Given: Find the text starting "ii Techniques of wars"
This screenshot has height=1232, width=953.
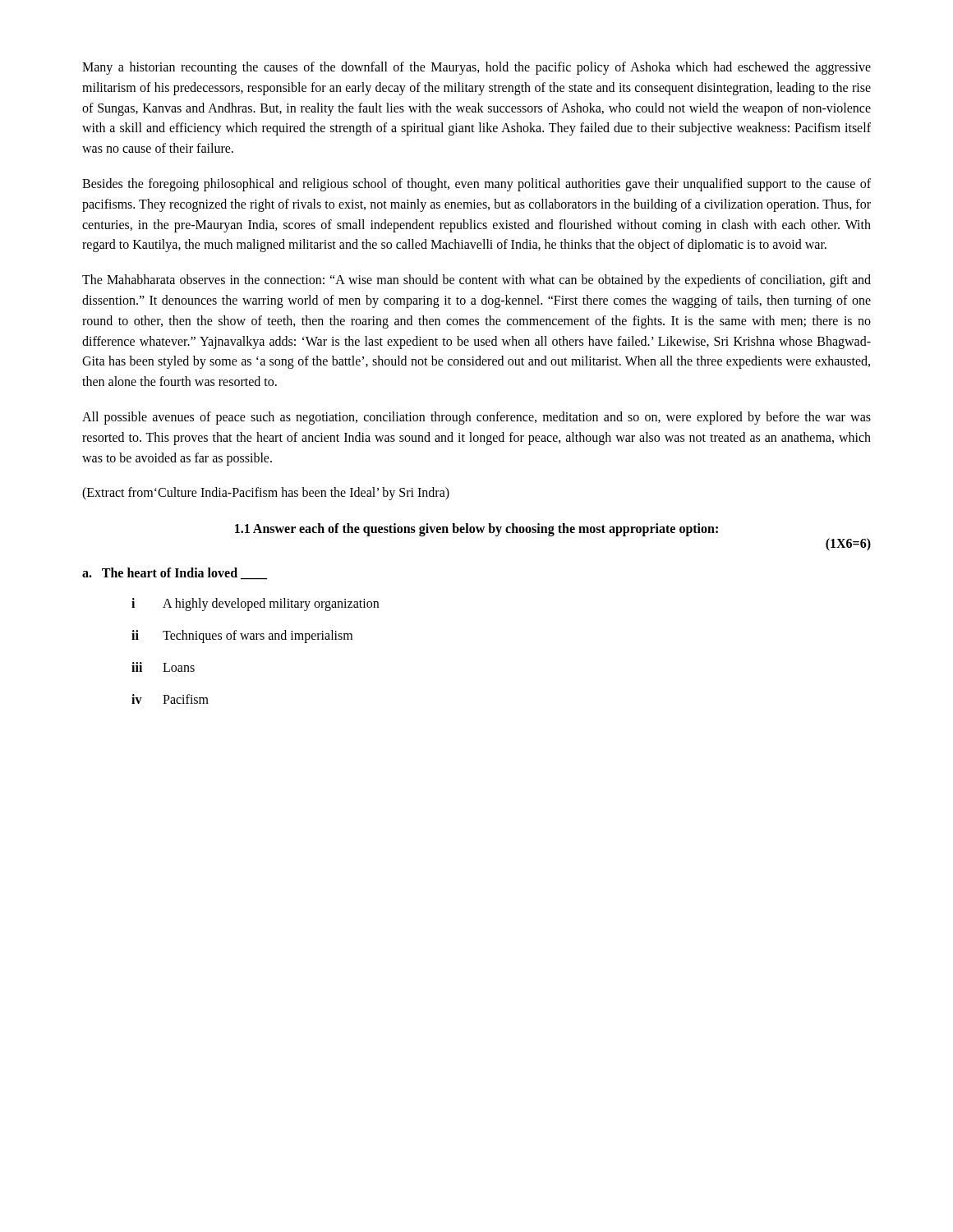Looking at the screenshot, I should pyautogui.click(x=242, y=637).
